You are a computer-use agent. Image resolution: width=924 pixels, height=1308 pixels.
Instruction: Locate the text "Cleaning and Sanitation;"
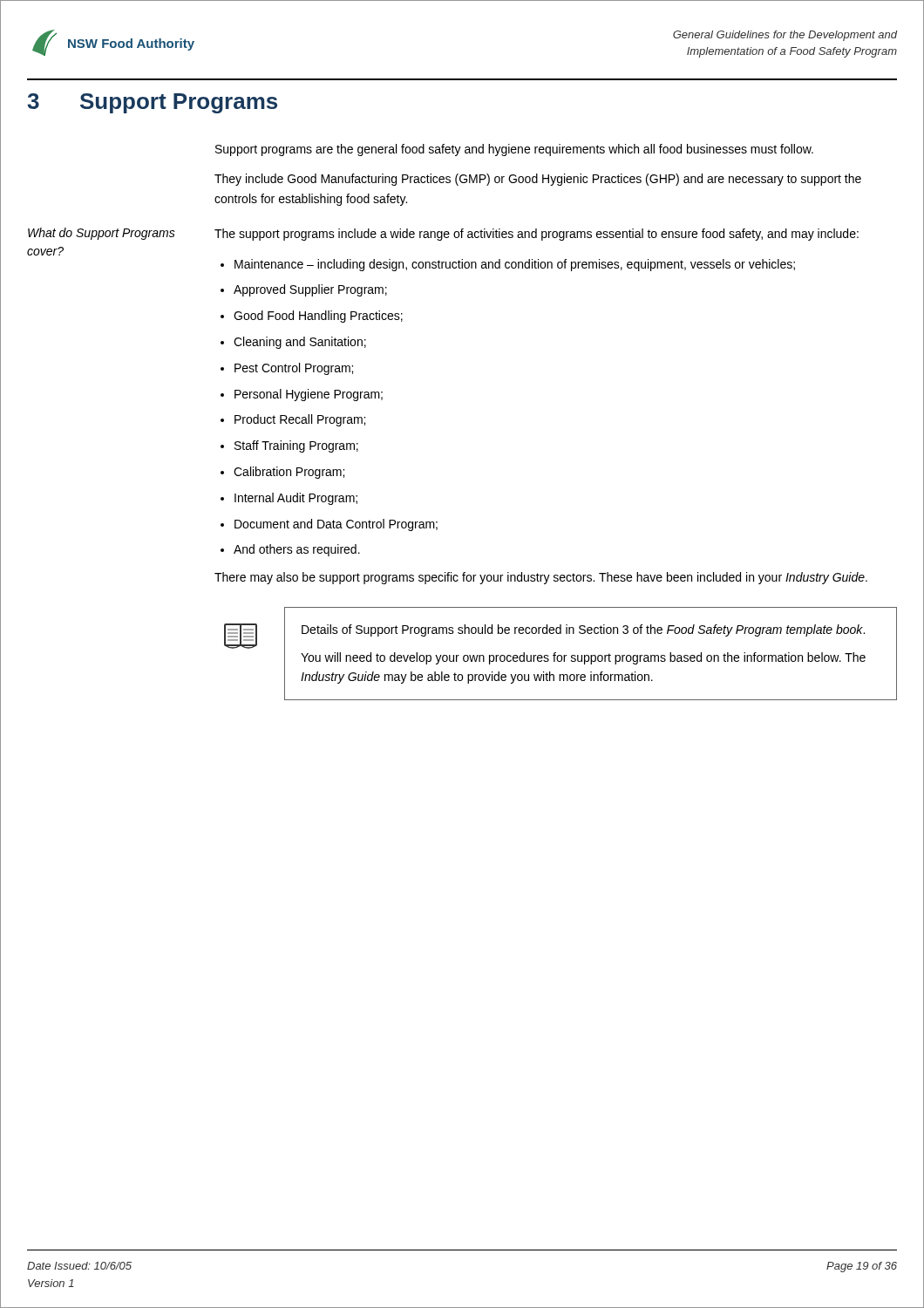pyautogui.click(x=293, y=343)
